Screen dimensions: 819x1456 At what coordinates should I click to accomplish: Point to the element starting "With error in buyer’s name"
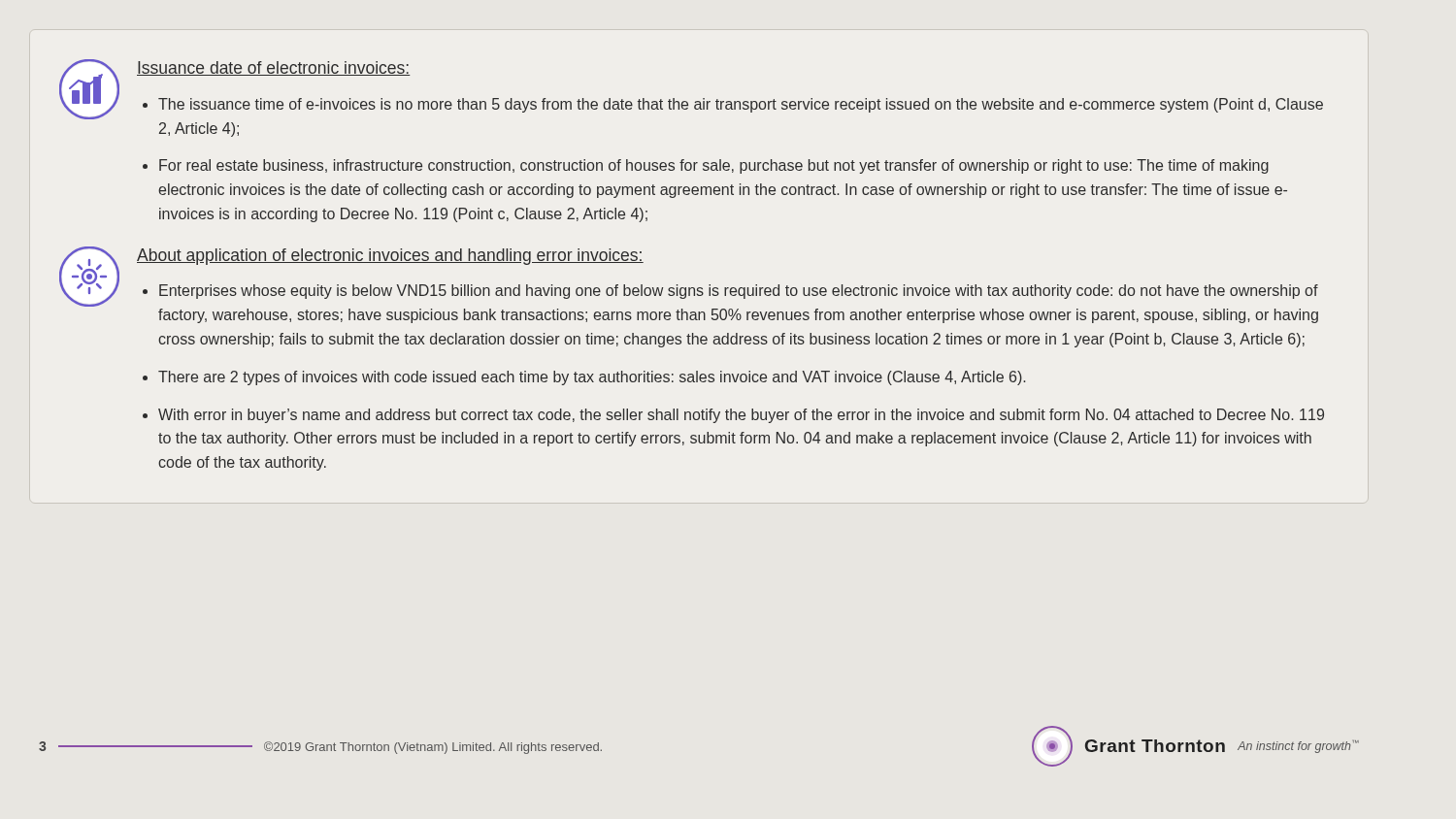tap(742, 439)
